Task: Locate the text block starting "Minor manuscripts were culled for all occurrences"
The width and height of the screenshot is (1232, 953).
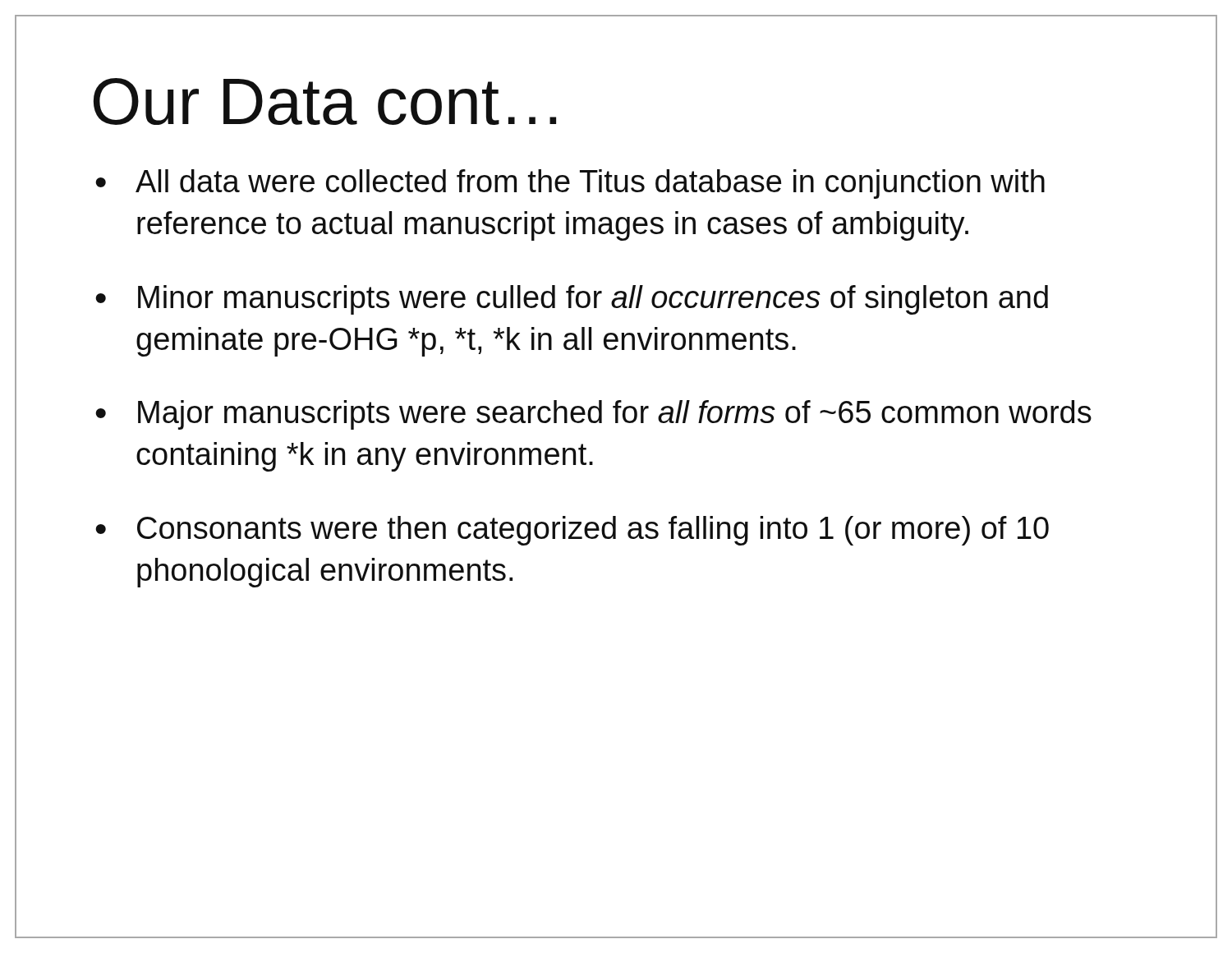Action: [593, 318]
